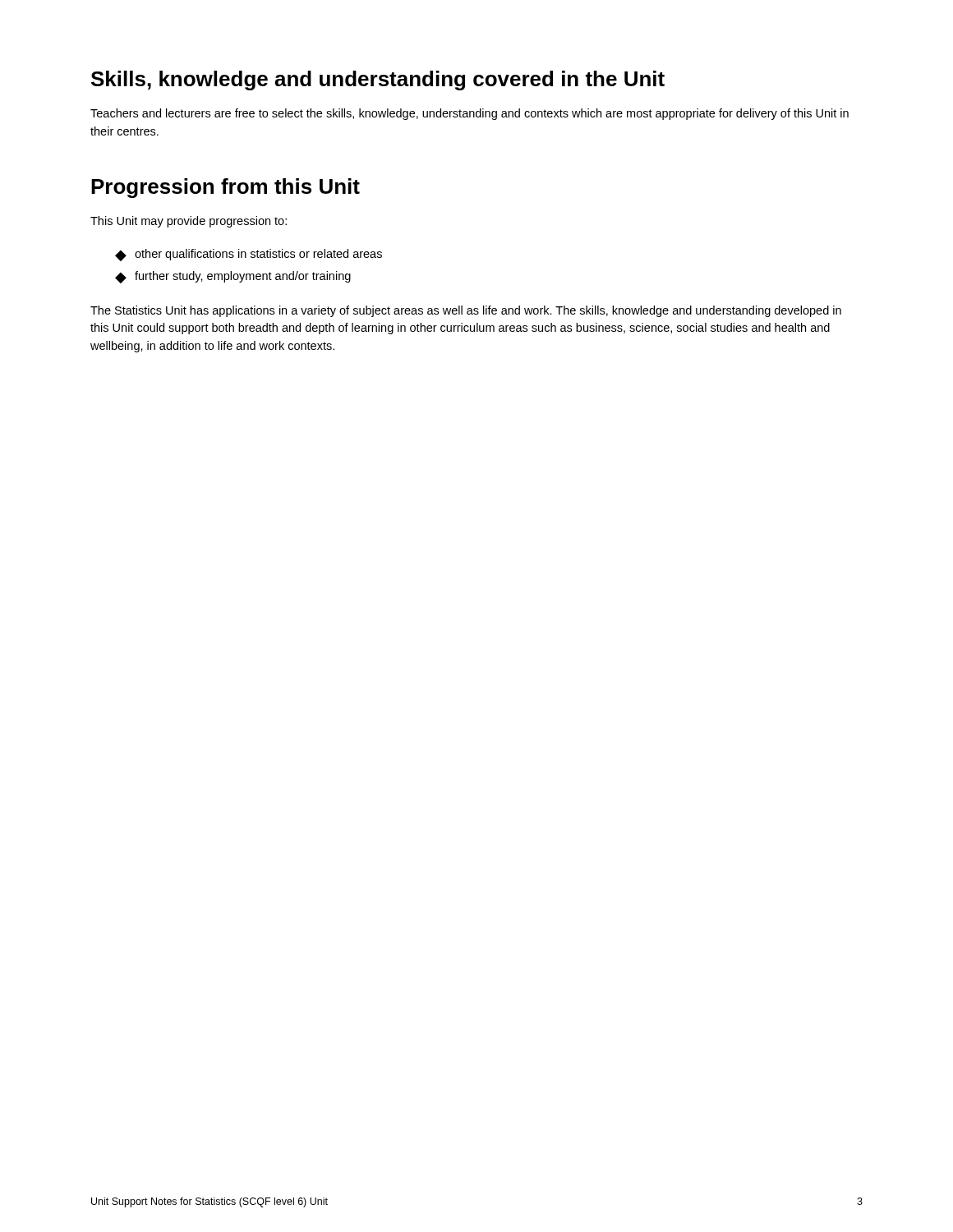953x1232 pixels.
Task: Find the element starting "This Unit may provide progression to:"
Action: point(189,221)
